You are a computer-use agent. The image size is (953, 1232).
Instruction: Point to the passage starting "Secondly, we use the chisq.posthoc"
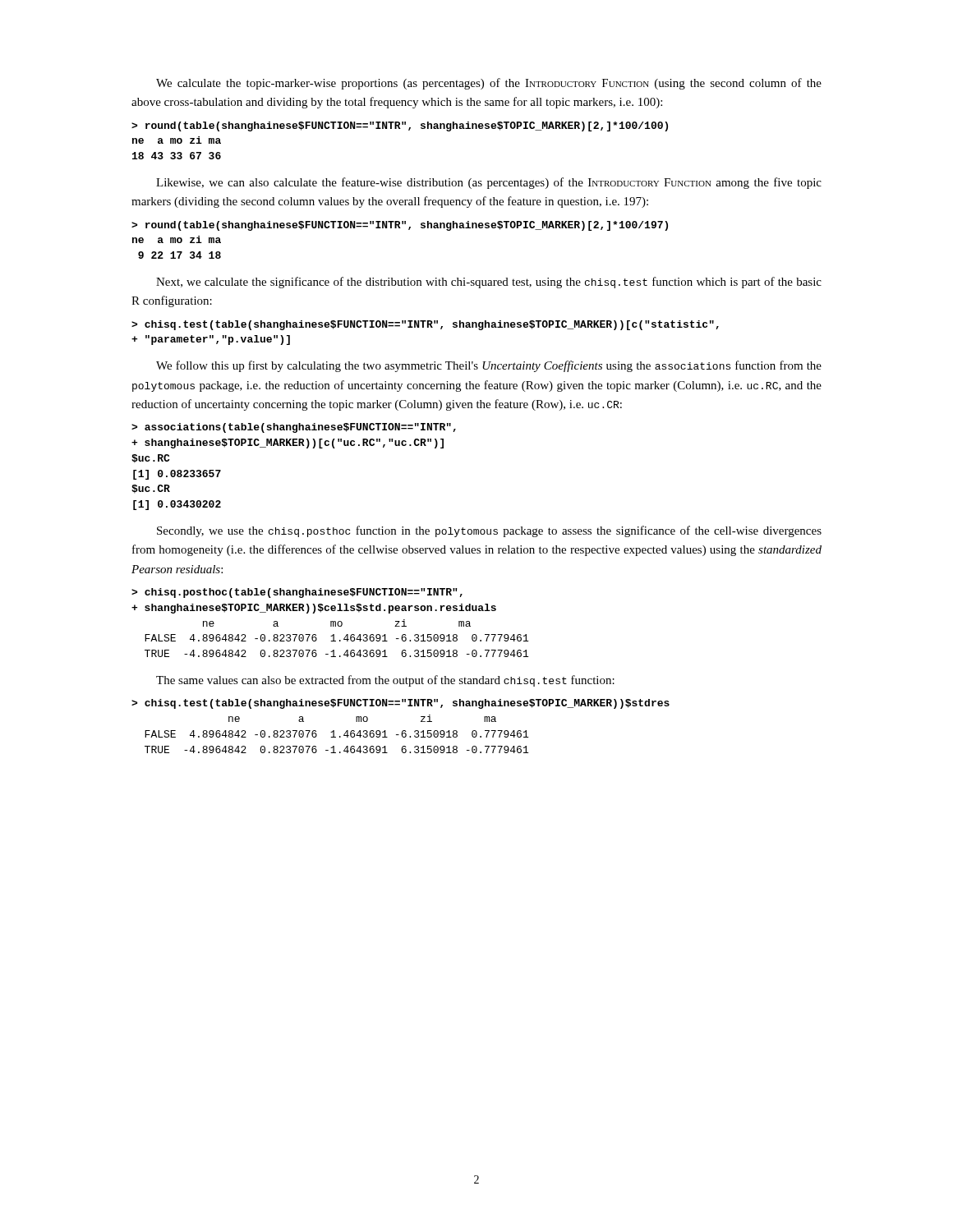click(476, 550)
